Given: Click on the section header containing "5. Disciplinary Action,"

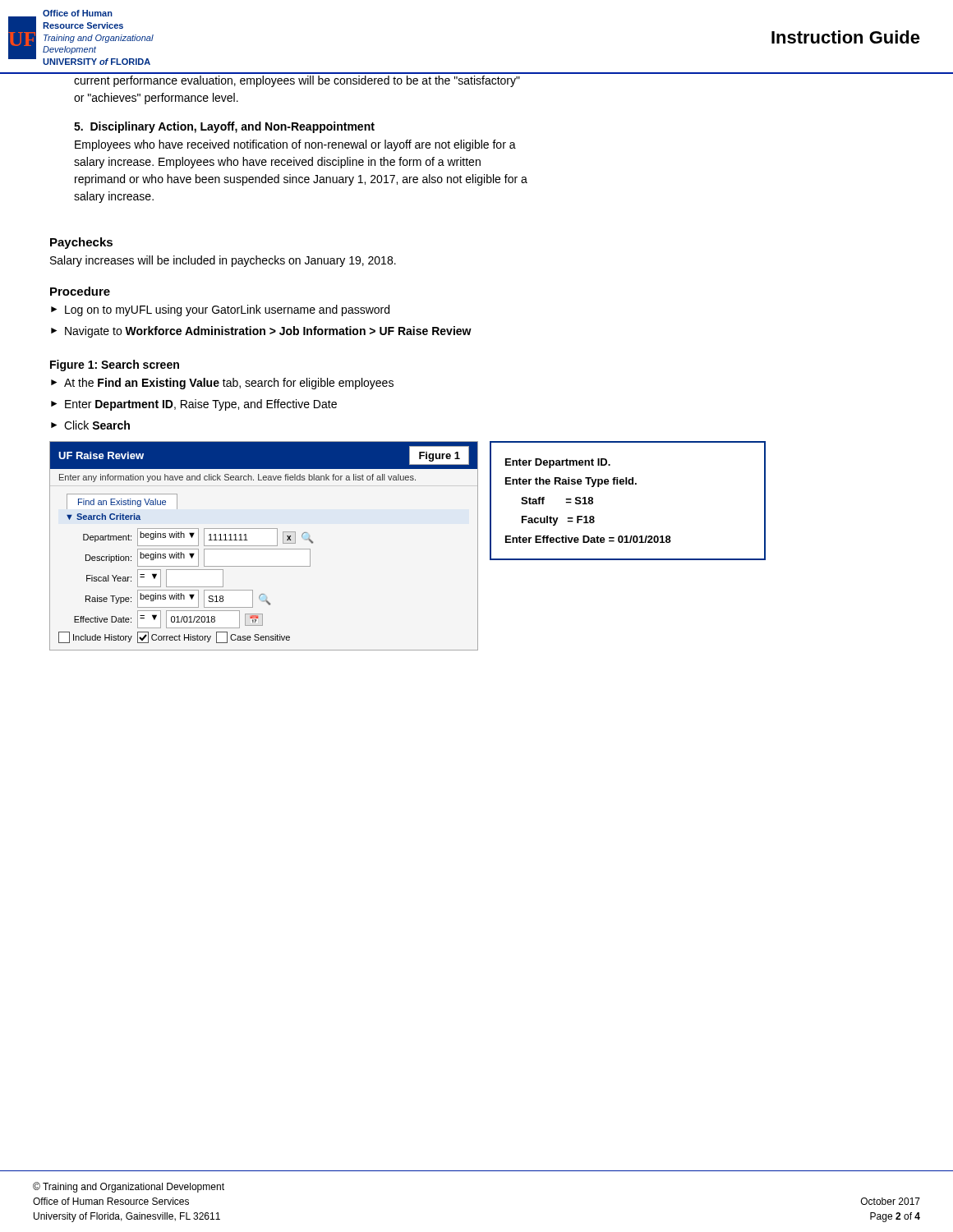Looking at the screenshot, I should click(x=224, y=126).
